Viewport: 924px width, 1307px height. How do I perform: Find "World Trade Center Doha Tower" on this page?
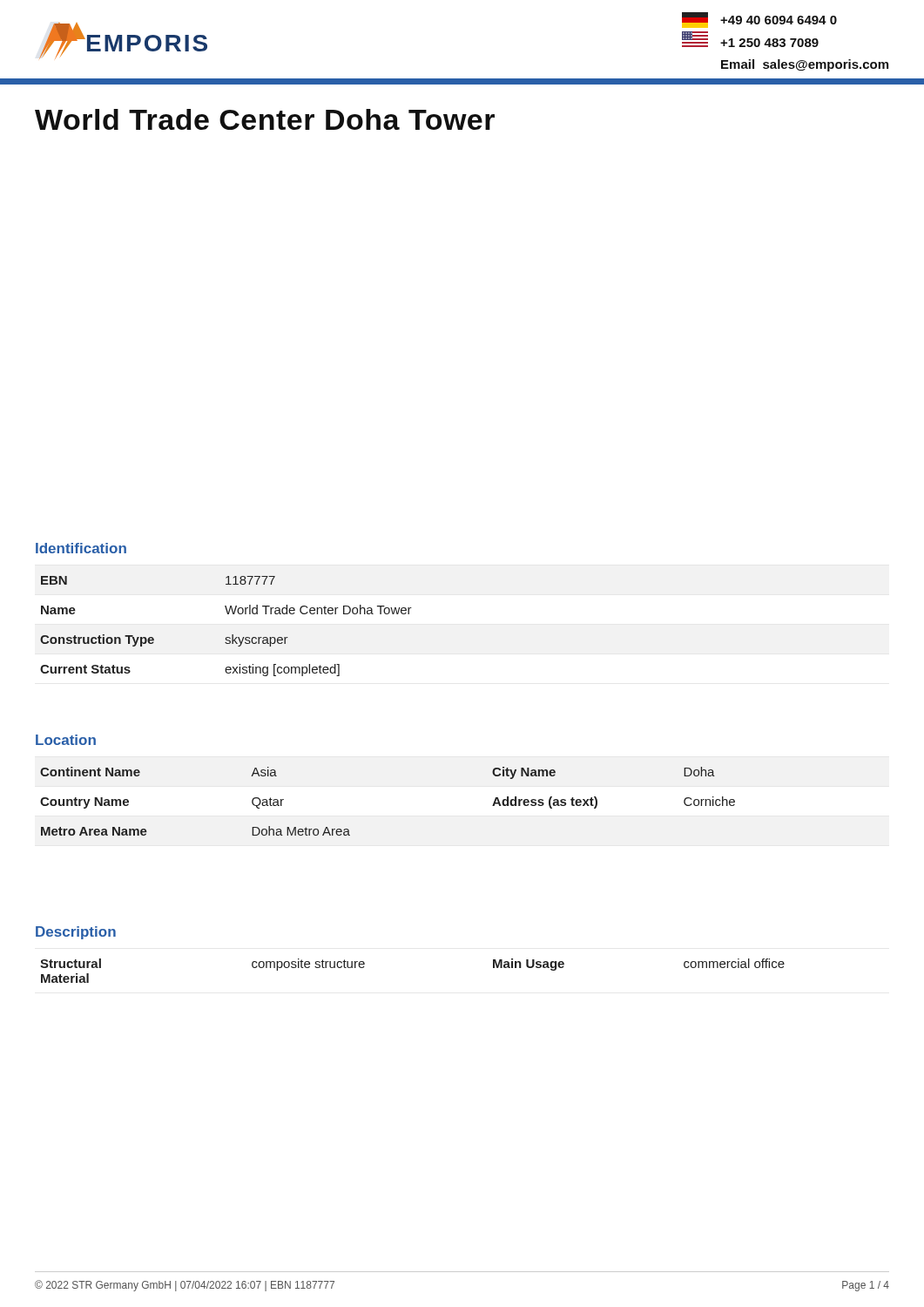[x=265, y=119]
